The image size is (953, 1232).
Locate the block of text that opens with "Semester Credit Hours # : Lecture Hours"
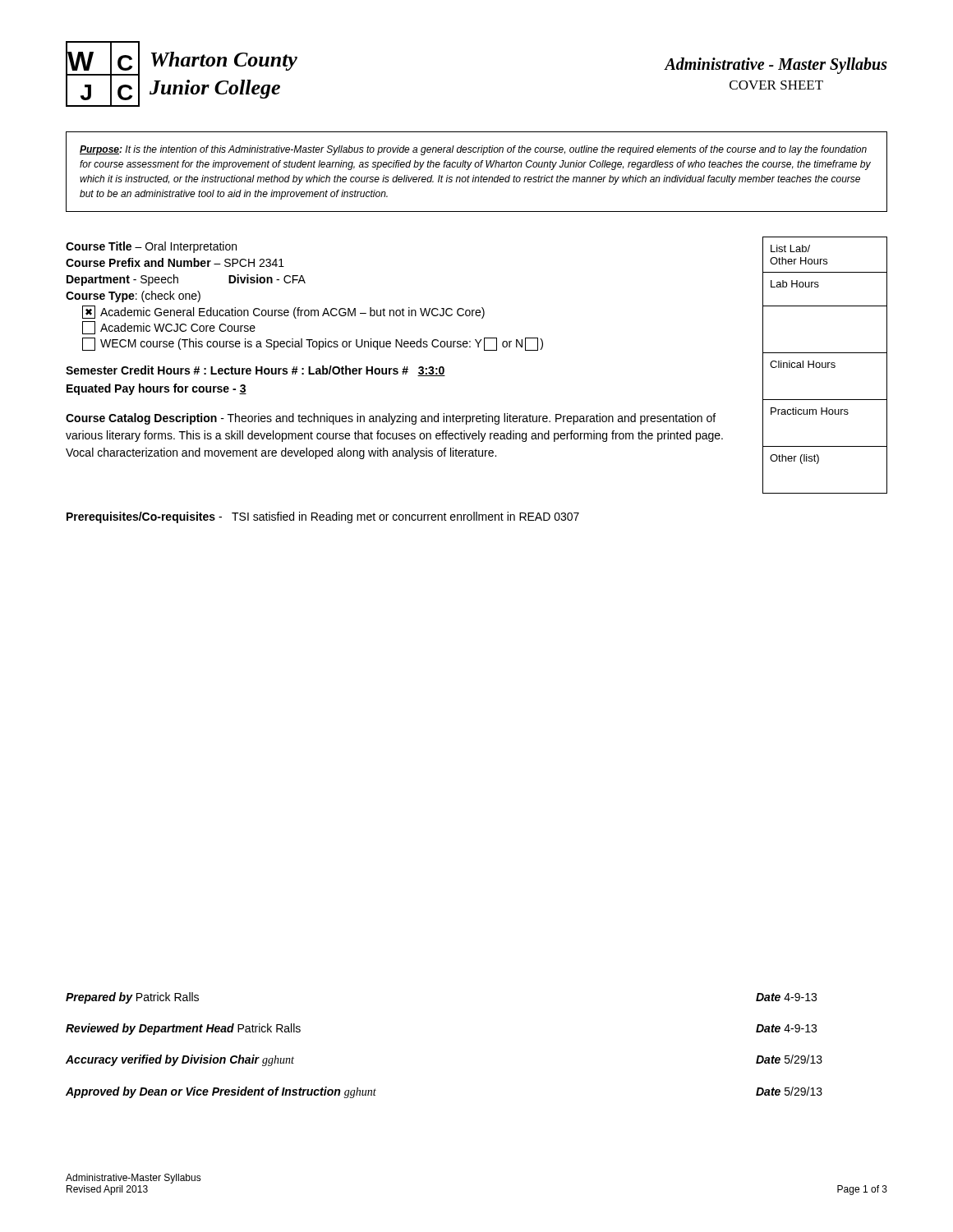tap(255, 371)
